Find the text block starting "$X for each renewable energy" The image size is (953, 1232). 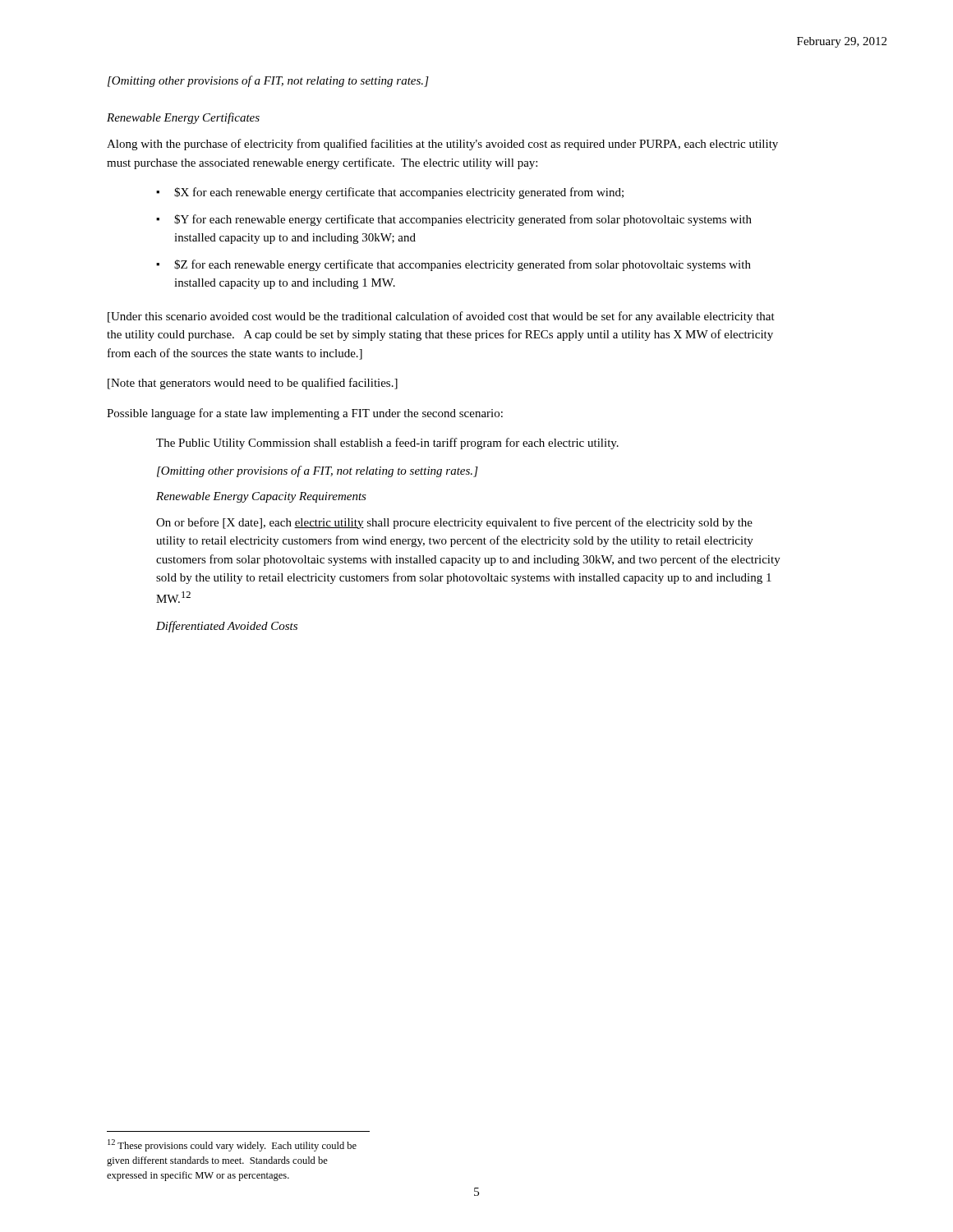(399, 192)
